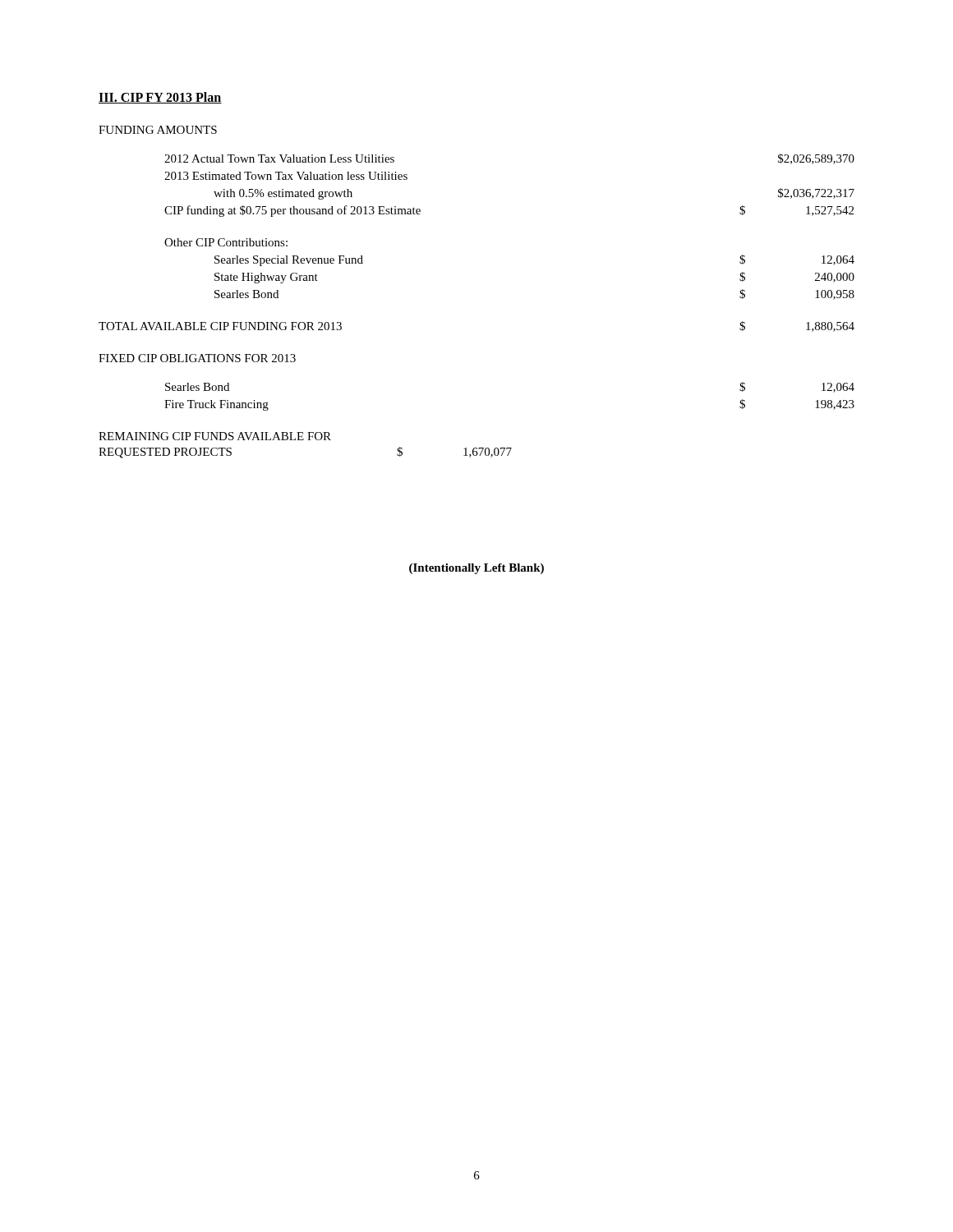Select the element starting "REMAINING CIP FUNDS AVAILABLE FOR"
Viewport: 953px width, 1232px height.
tap(215, 436)
